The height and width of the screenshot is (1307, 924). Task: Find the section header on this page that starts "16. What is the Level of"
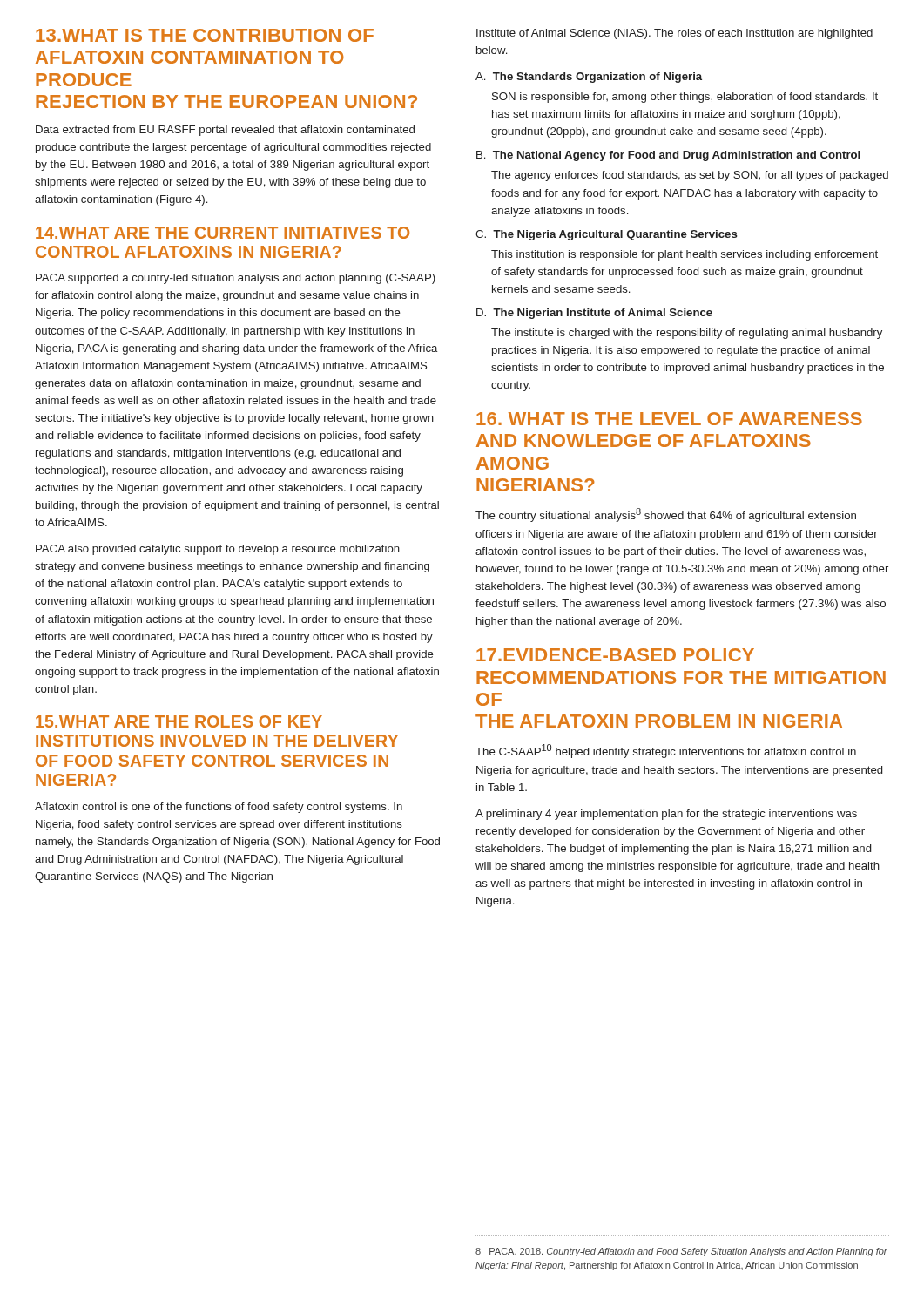[x=682, y=452]
